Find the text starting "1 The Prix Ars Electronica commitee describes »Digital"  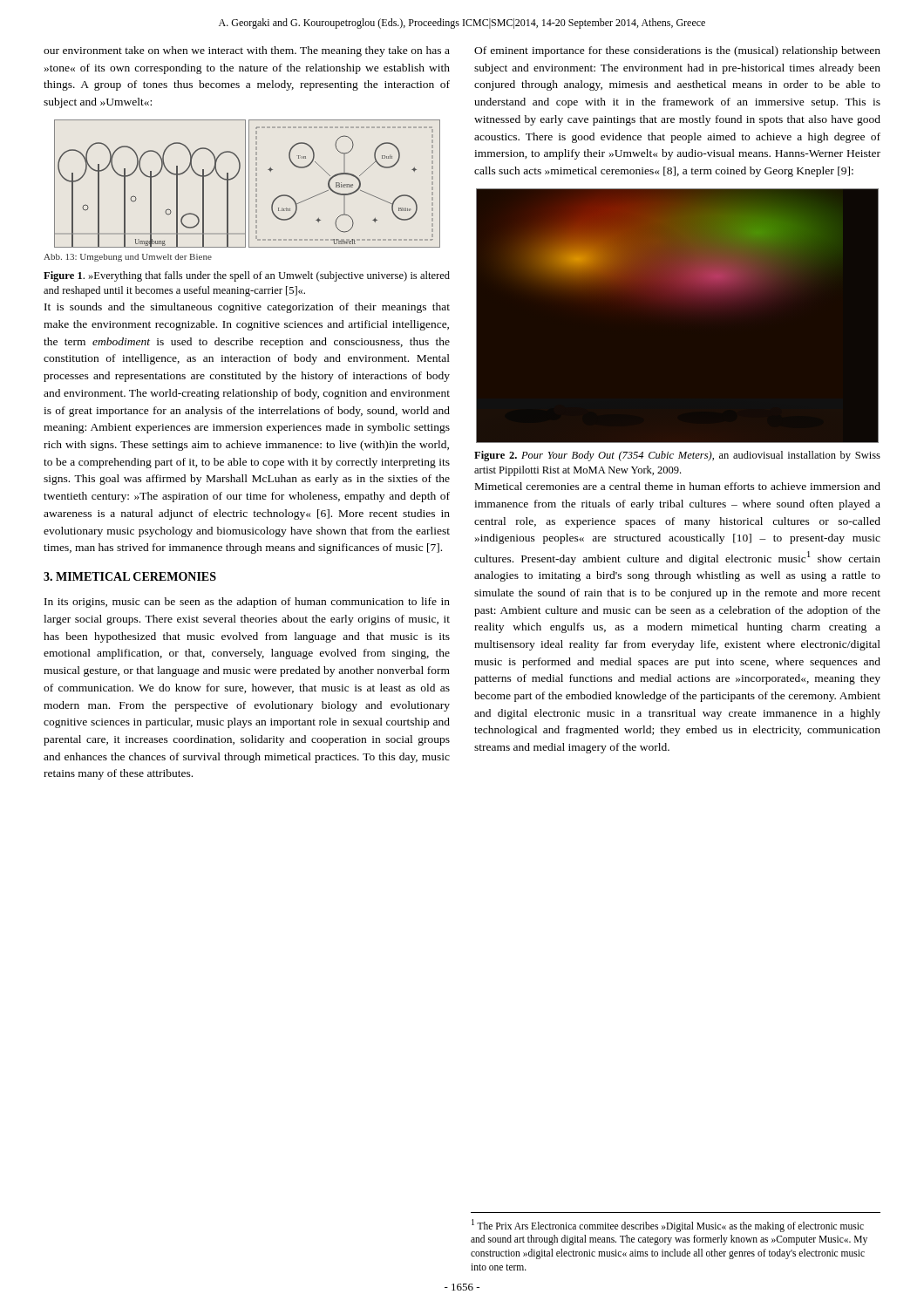pyautogui.click(x=669, y=1245)
